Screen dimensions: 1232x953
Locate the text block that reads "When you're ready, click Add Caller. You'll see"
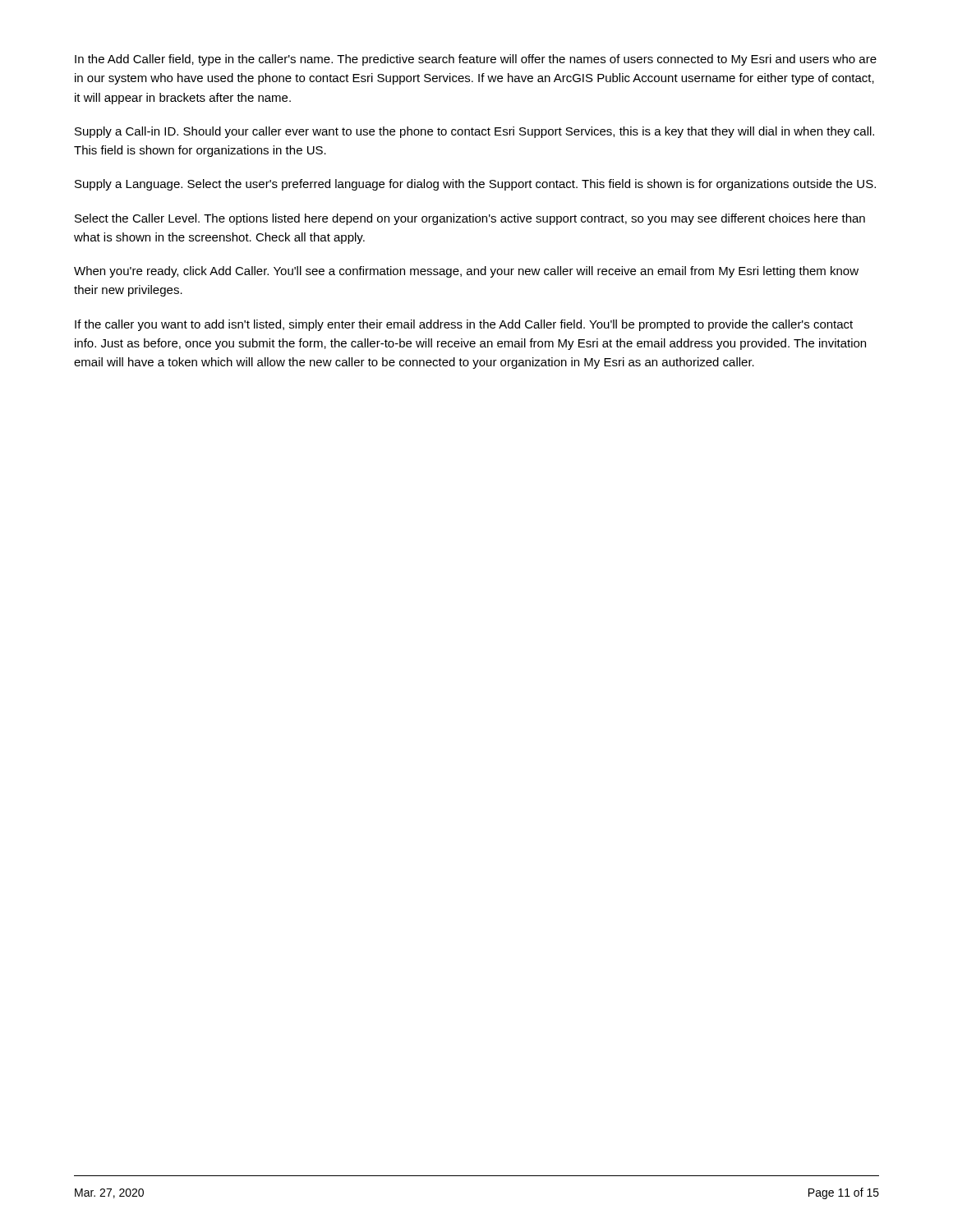pyautogui.click(x=466, y=280)
